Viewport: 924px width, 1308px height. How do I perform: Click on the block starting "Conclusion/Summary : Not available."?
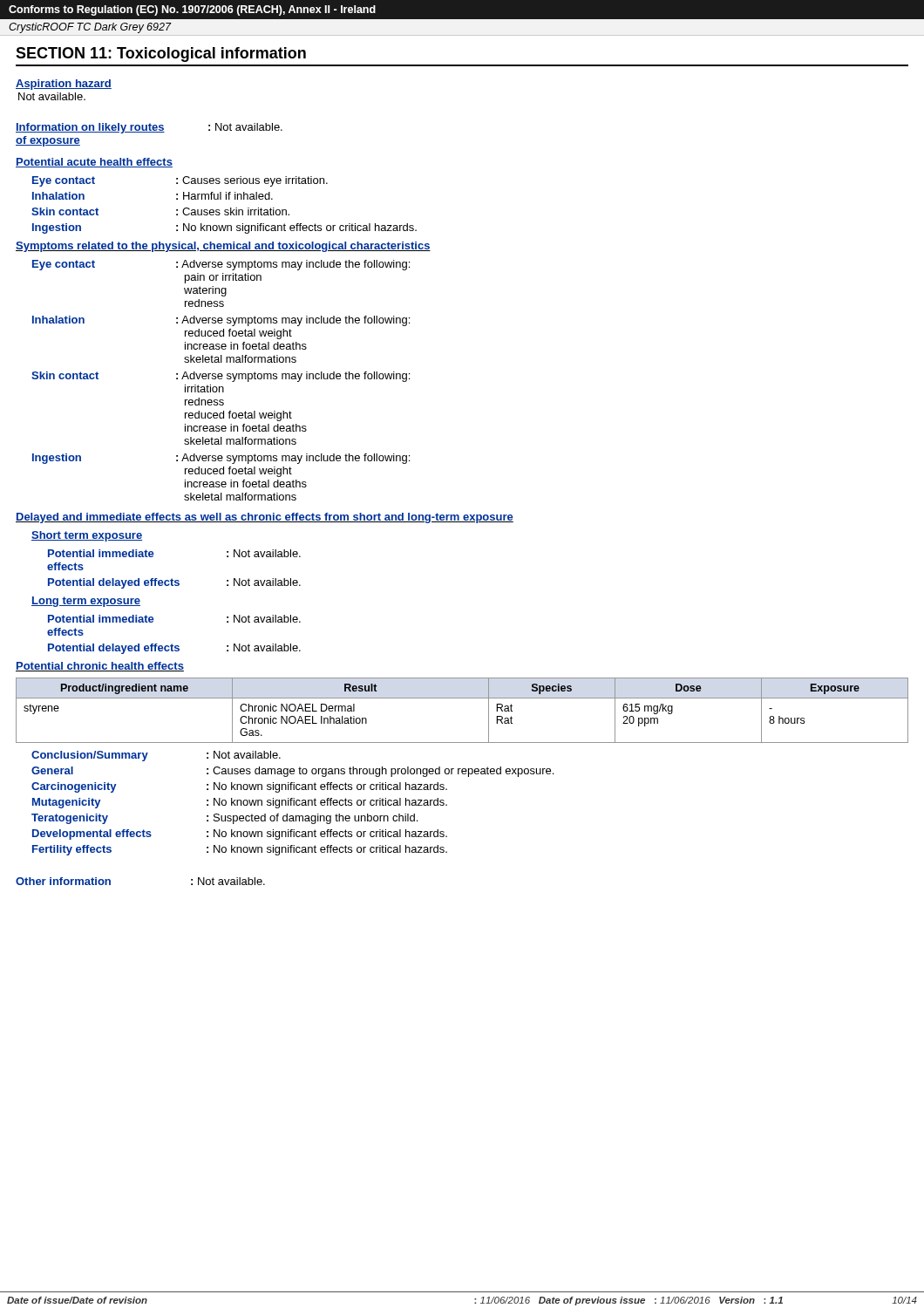click(86, 756)
